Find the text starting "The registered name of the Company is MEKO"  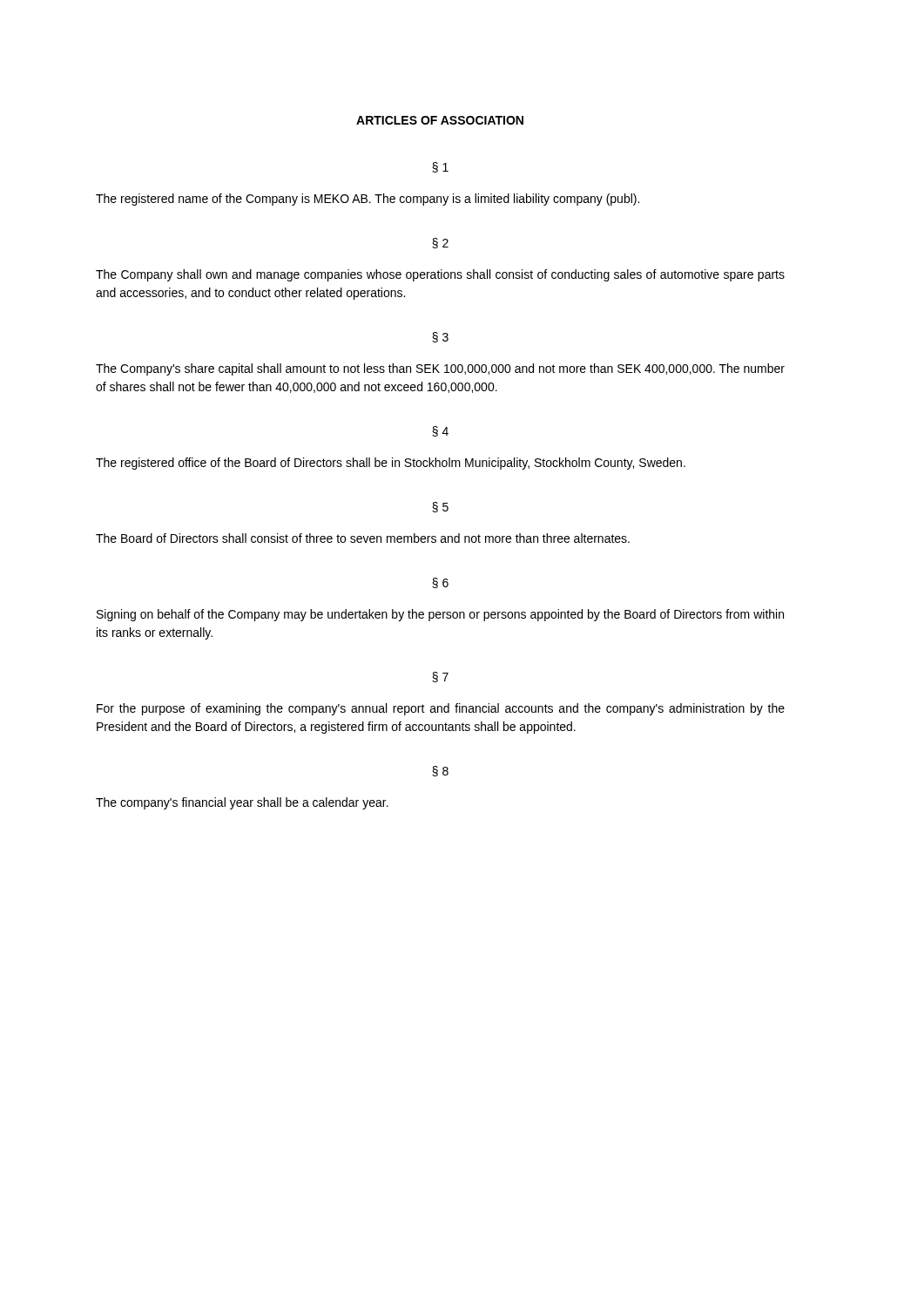pyautogui.click(x=368, y=199)
